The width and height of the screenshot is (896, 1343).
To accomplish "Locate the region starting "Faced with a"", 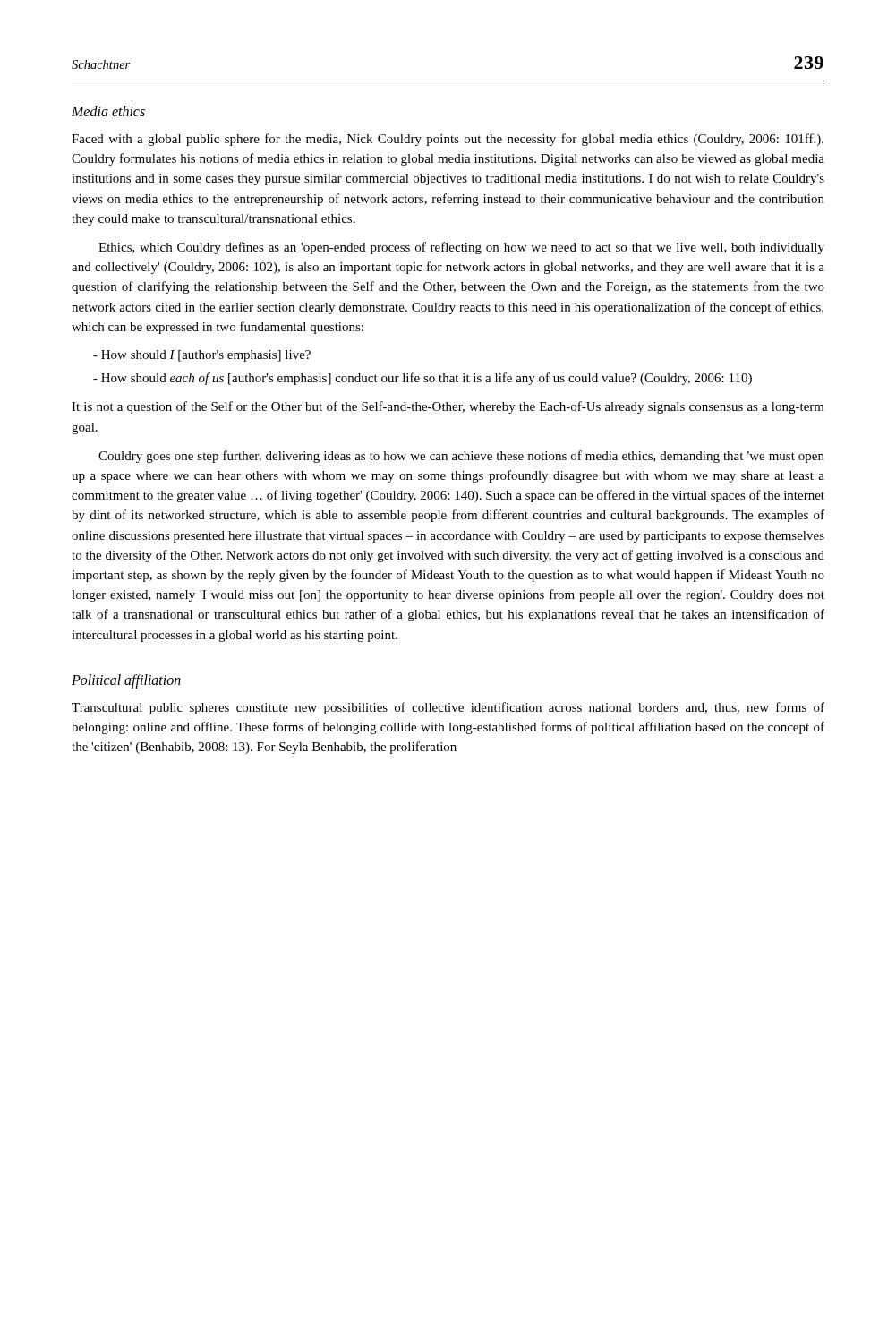I will click(448, 179).
